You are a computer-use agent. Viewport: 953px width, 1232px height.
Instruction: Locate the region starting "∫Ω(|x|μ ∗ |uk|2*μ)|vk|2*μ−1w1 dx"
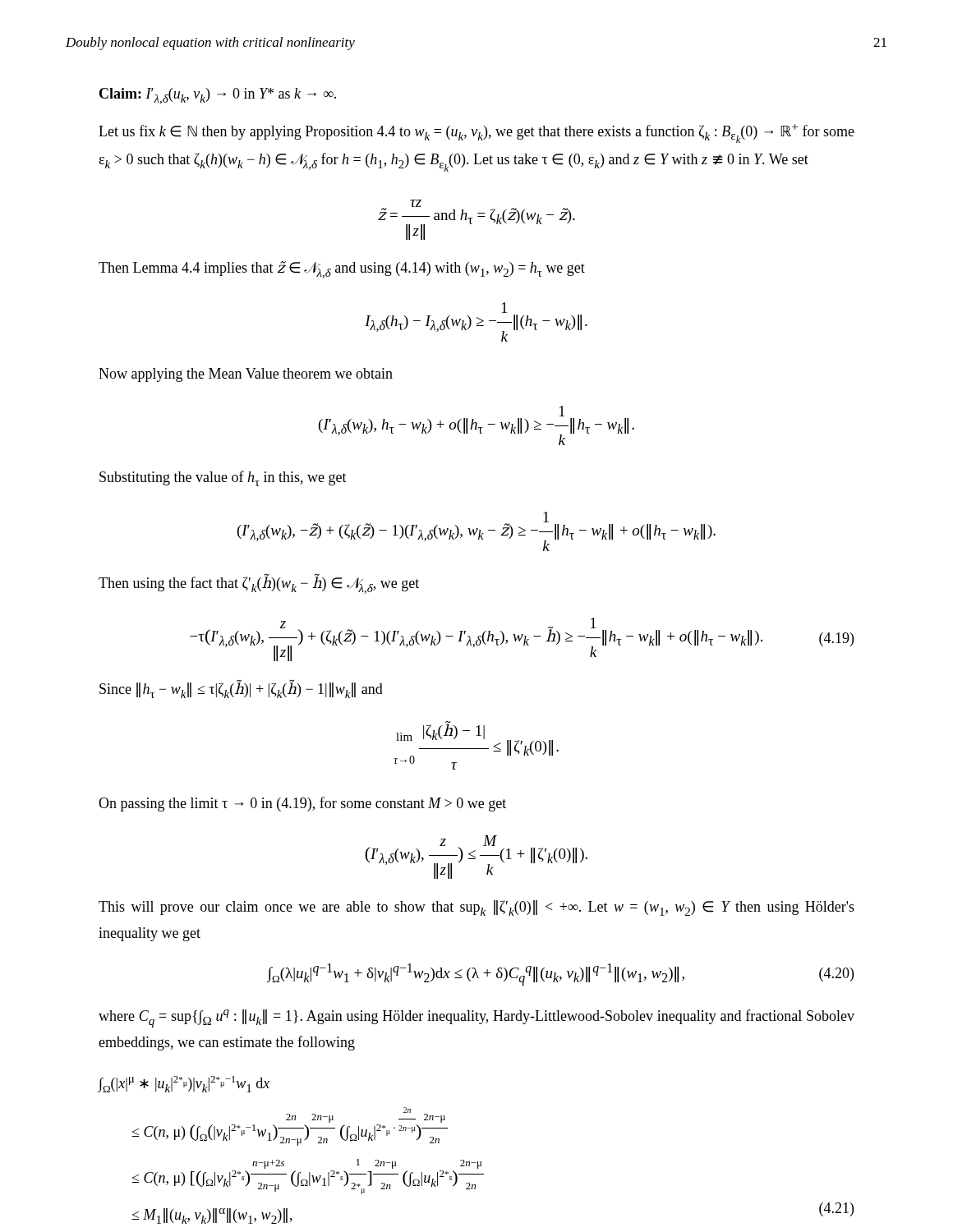click(184, 1084)
